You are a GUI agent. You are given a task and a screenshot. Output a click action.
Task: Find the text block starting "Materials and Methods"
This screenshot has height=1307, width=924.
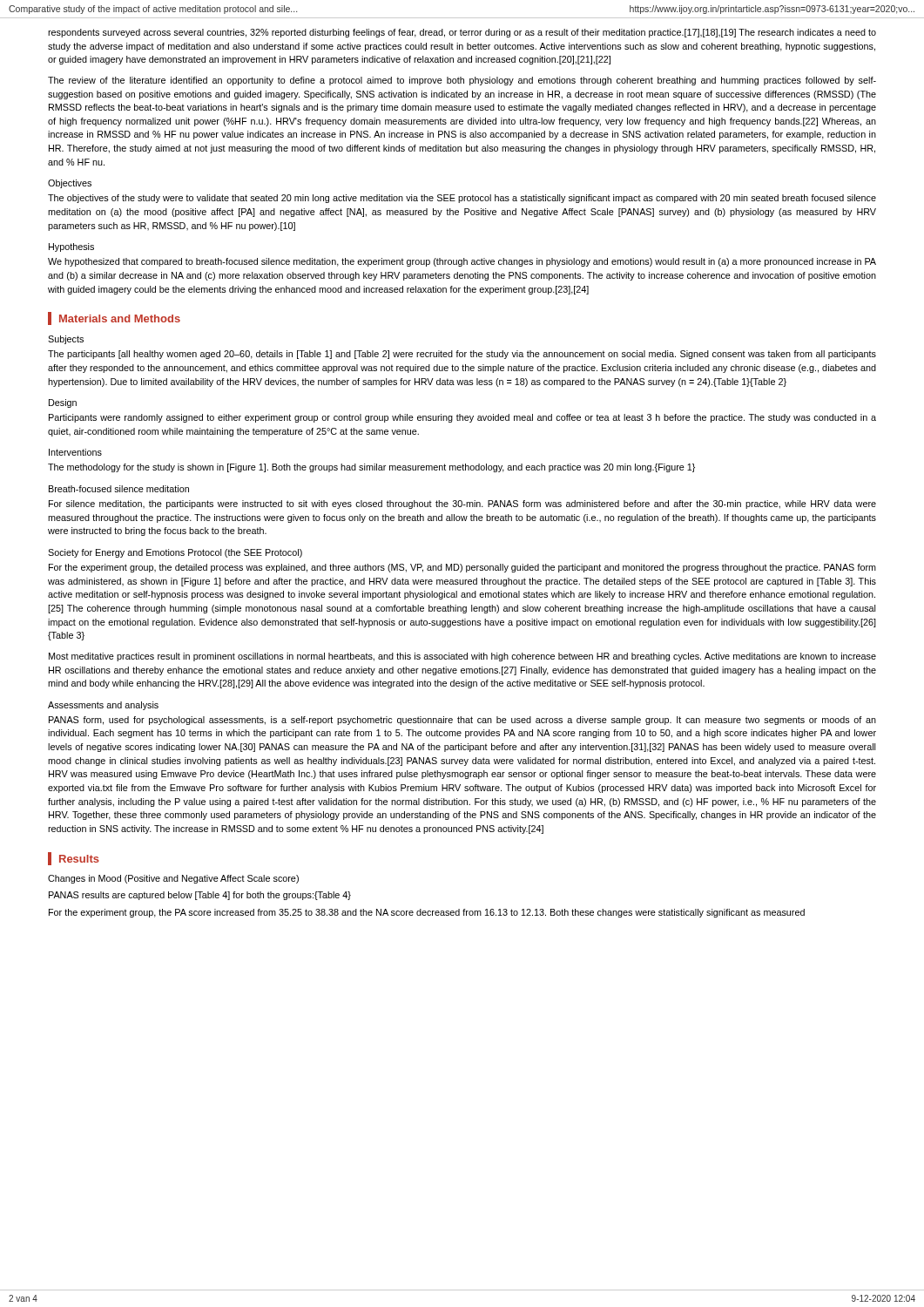[119, 319]
